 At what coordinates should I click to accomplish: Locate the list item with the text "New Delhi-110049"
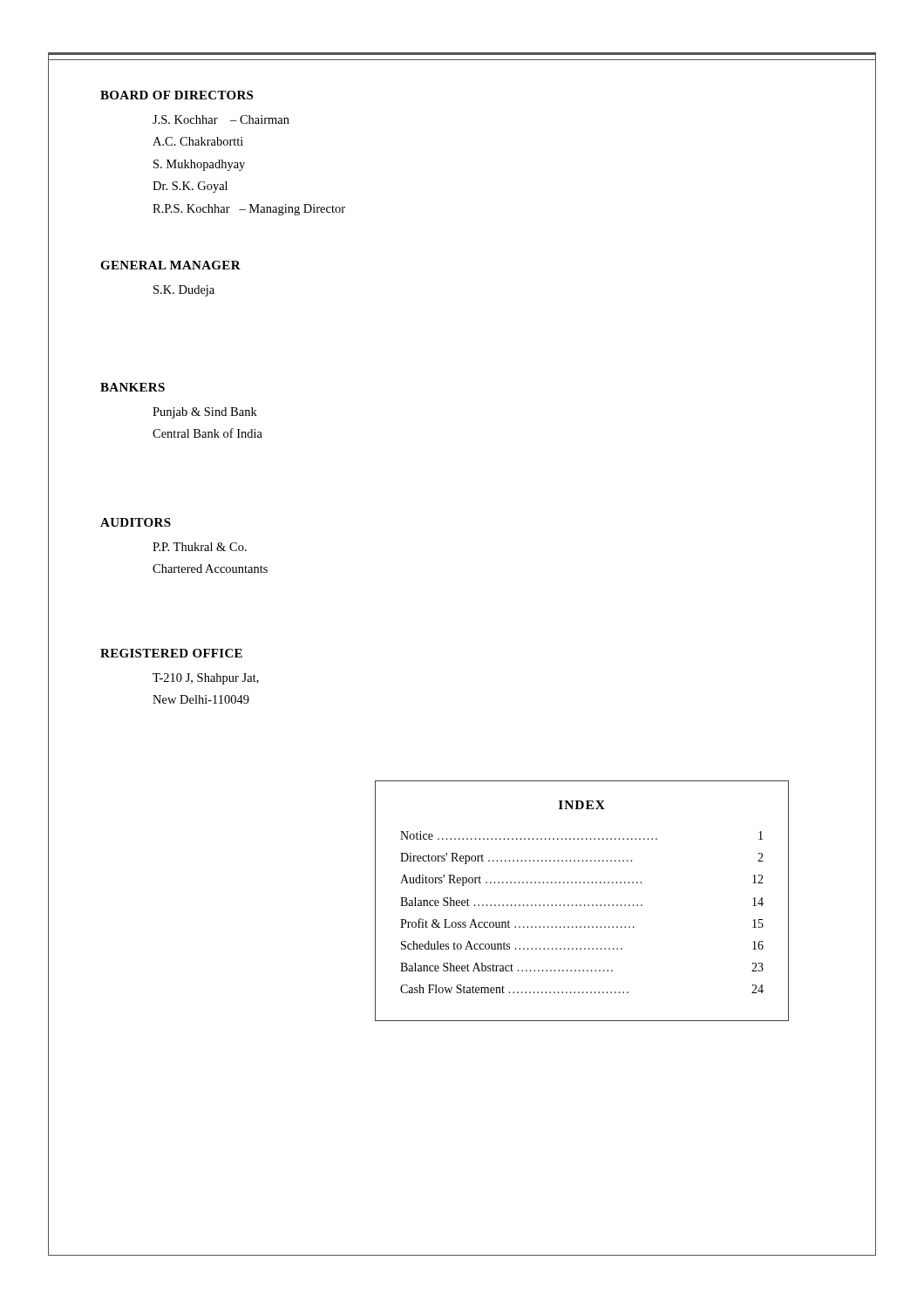coord(201,700)
